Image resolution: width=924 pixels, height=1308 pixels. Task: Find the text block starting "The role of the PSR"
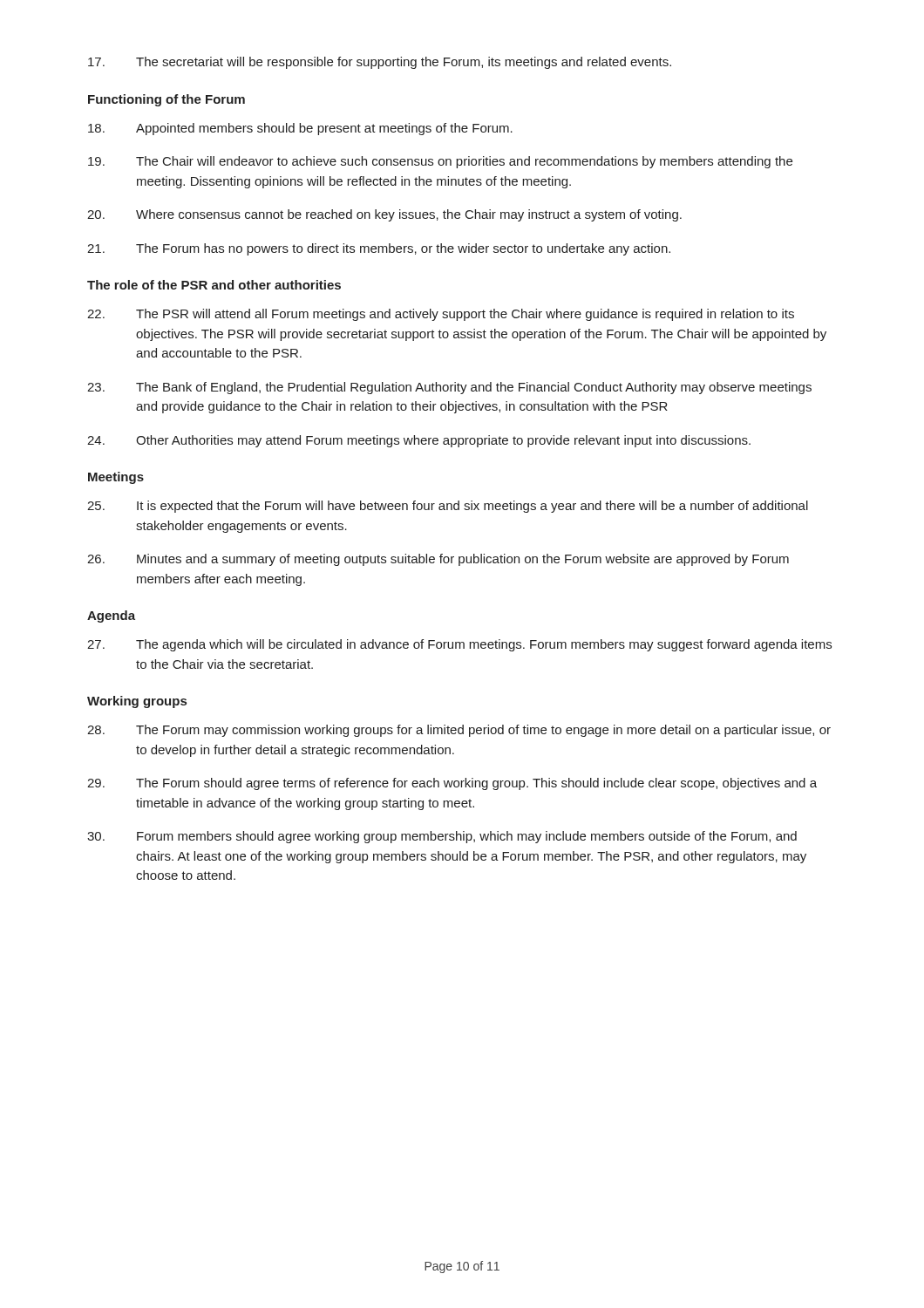(214, 285)
